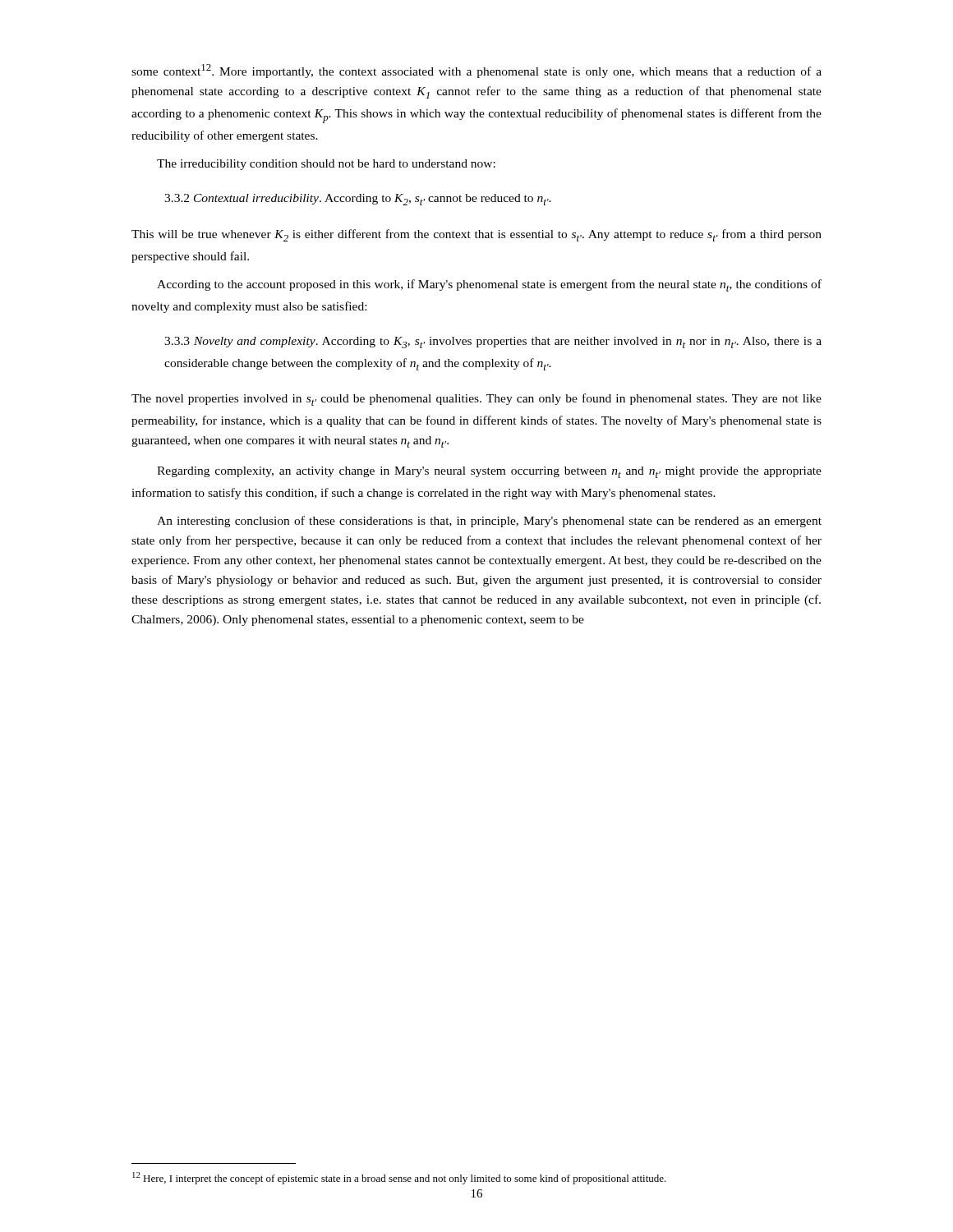Image resolution: width=953 pixels, height=1232 pixels.
Task: Point to the element starting "Regarding complexity, an activity"
Action: [476, 482]
